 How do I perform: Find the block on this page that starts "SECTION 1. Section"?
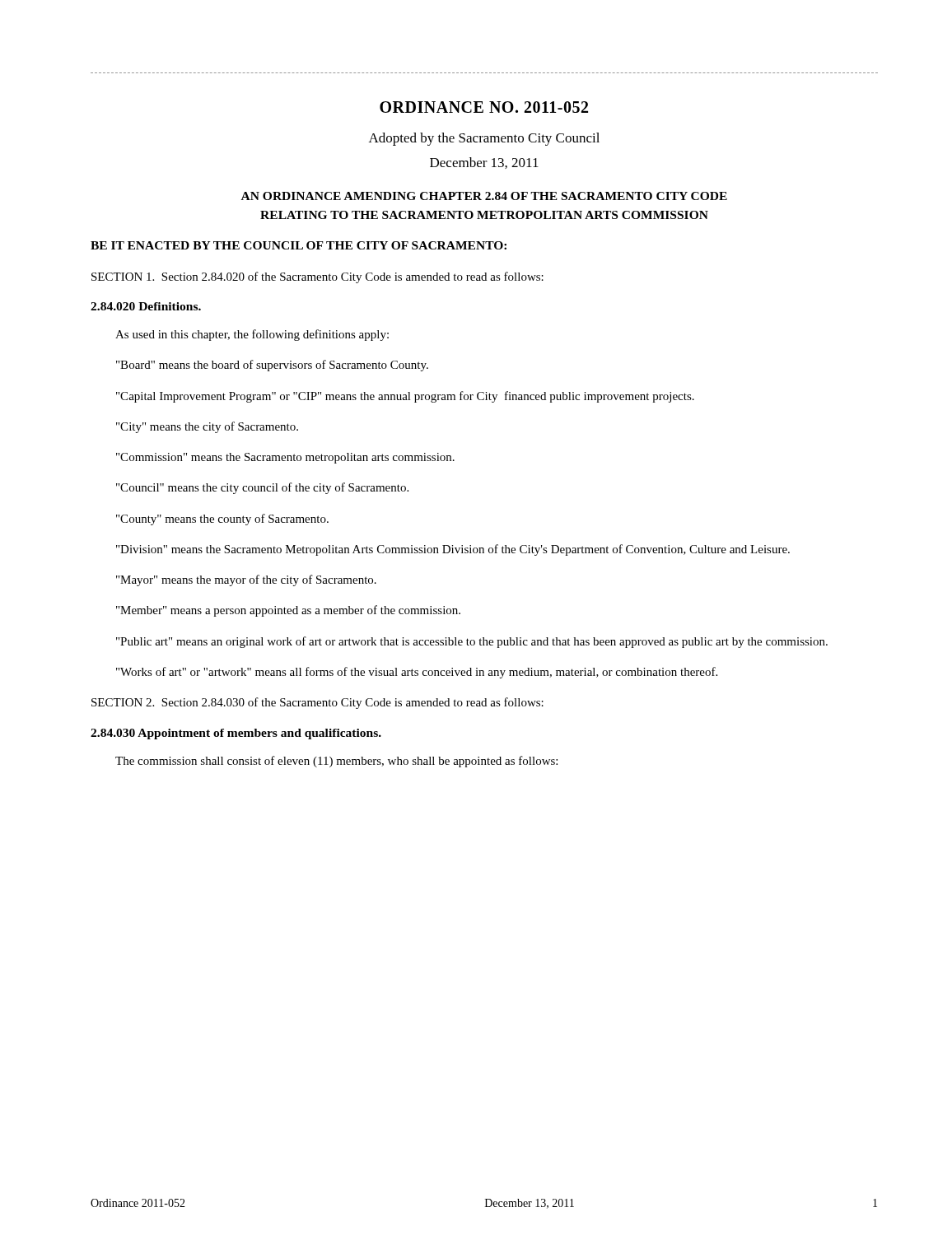tap(317, 276)
